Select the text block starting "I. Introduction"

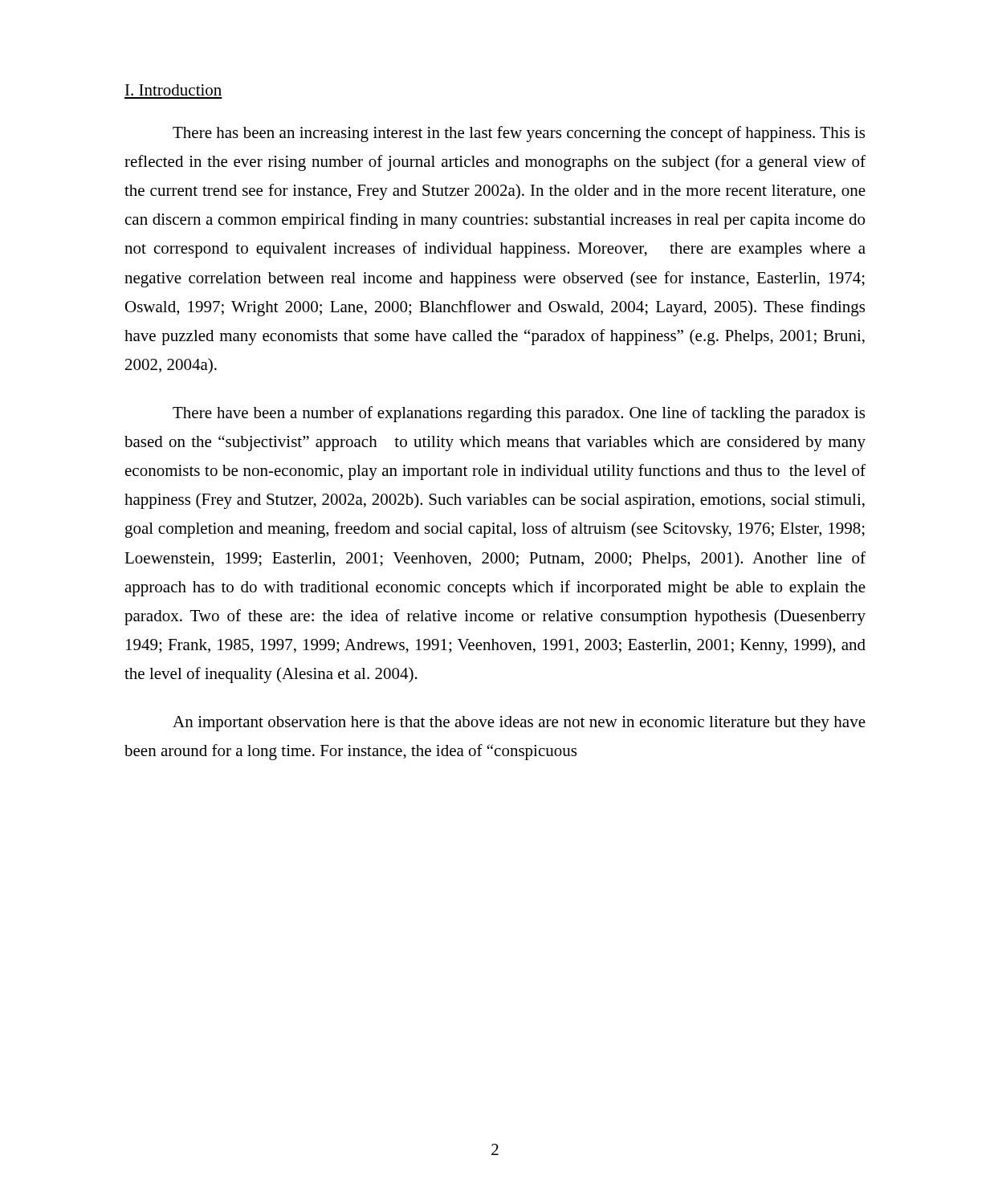click(x=173, y=90)
